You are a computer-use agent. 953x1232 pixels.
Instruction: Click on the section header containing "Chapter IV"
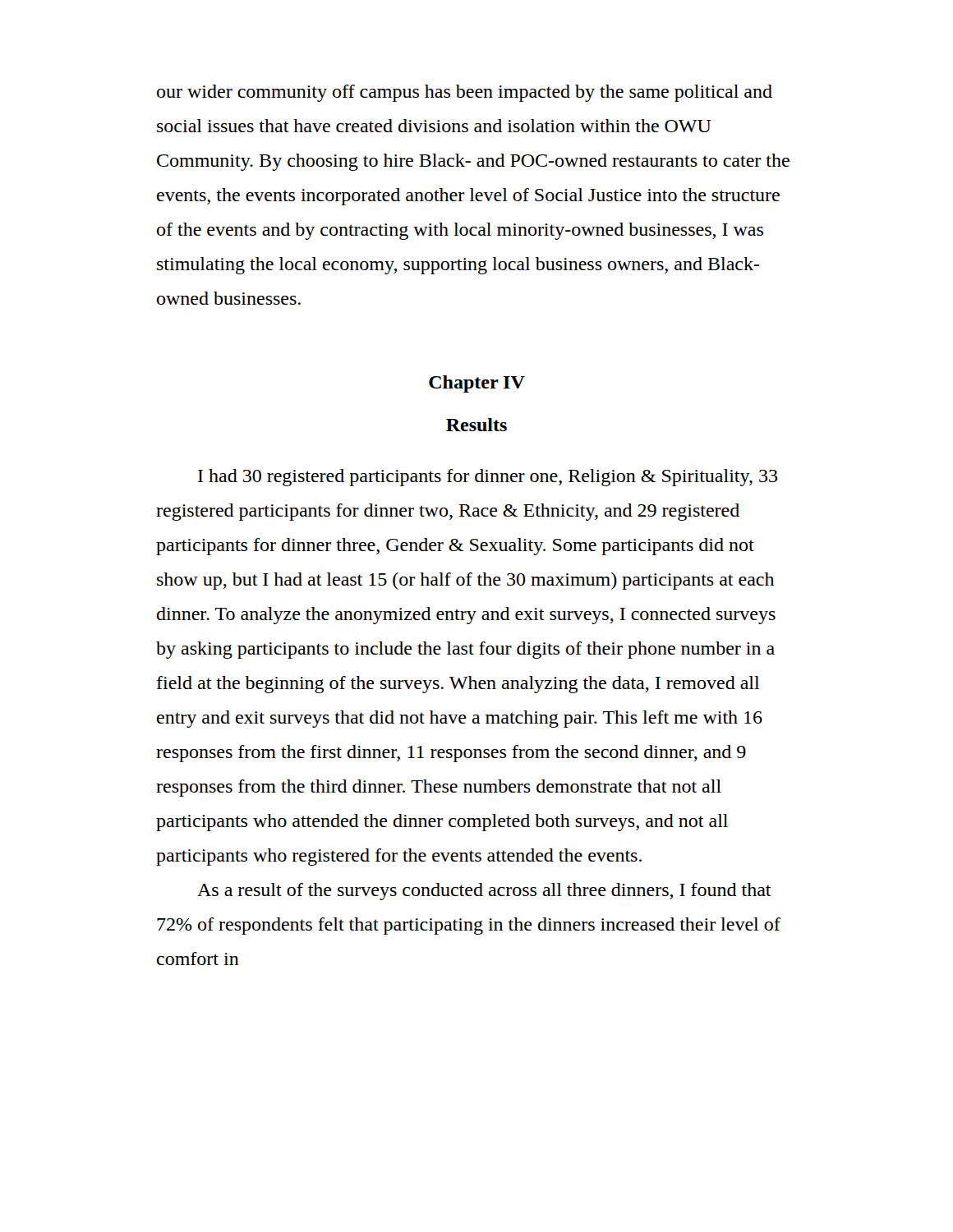click(x=476, y=382)
